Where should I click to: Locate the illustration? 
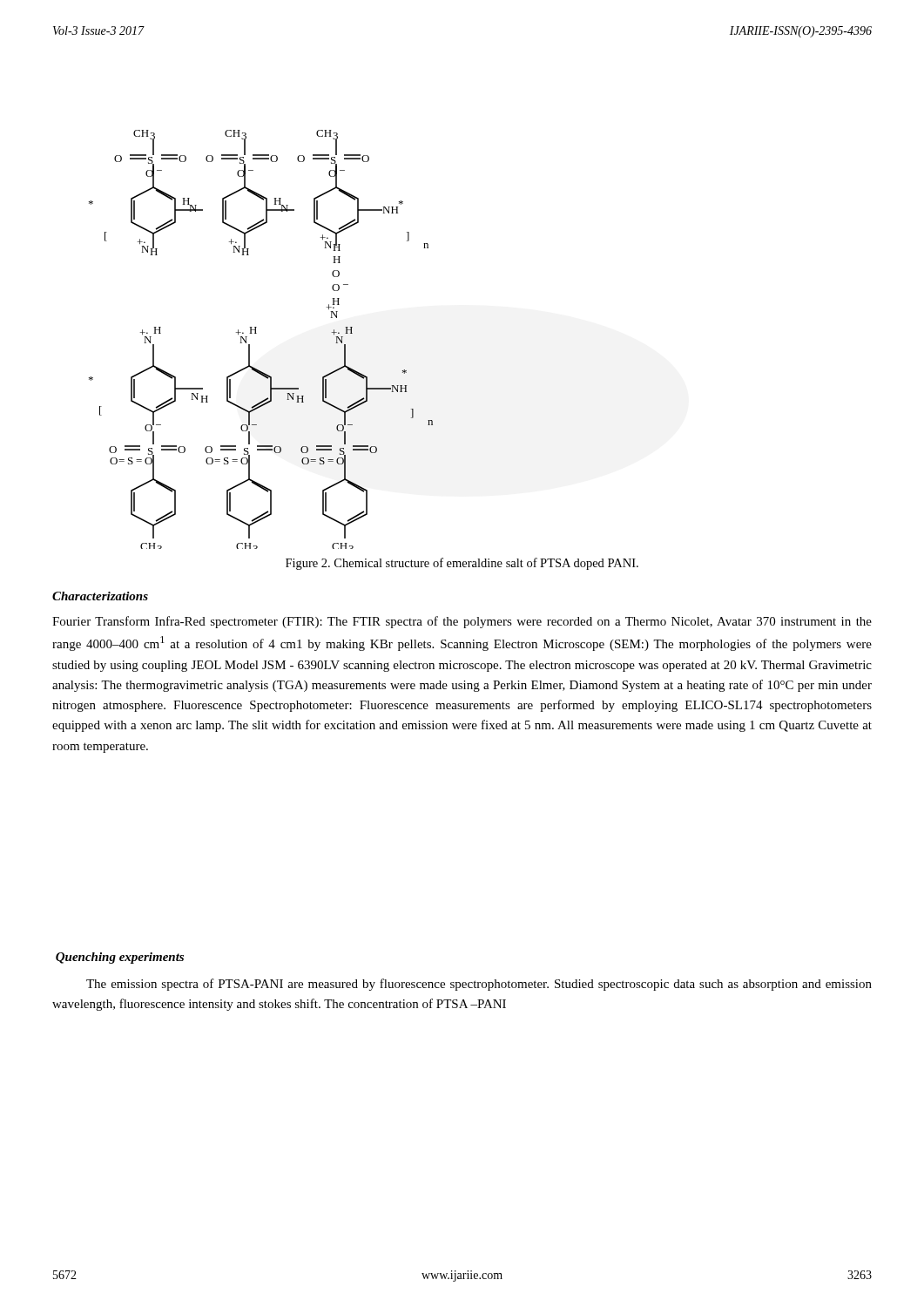tap(462, 301)
